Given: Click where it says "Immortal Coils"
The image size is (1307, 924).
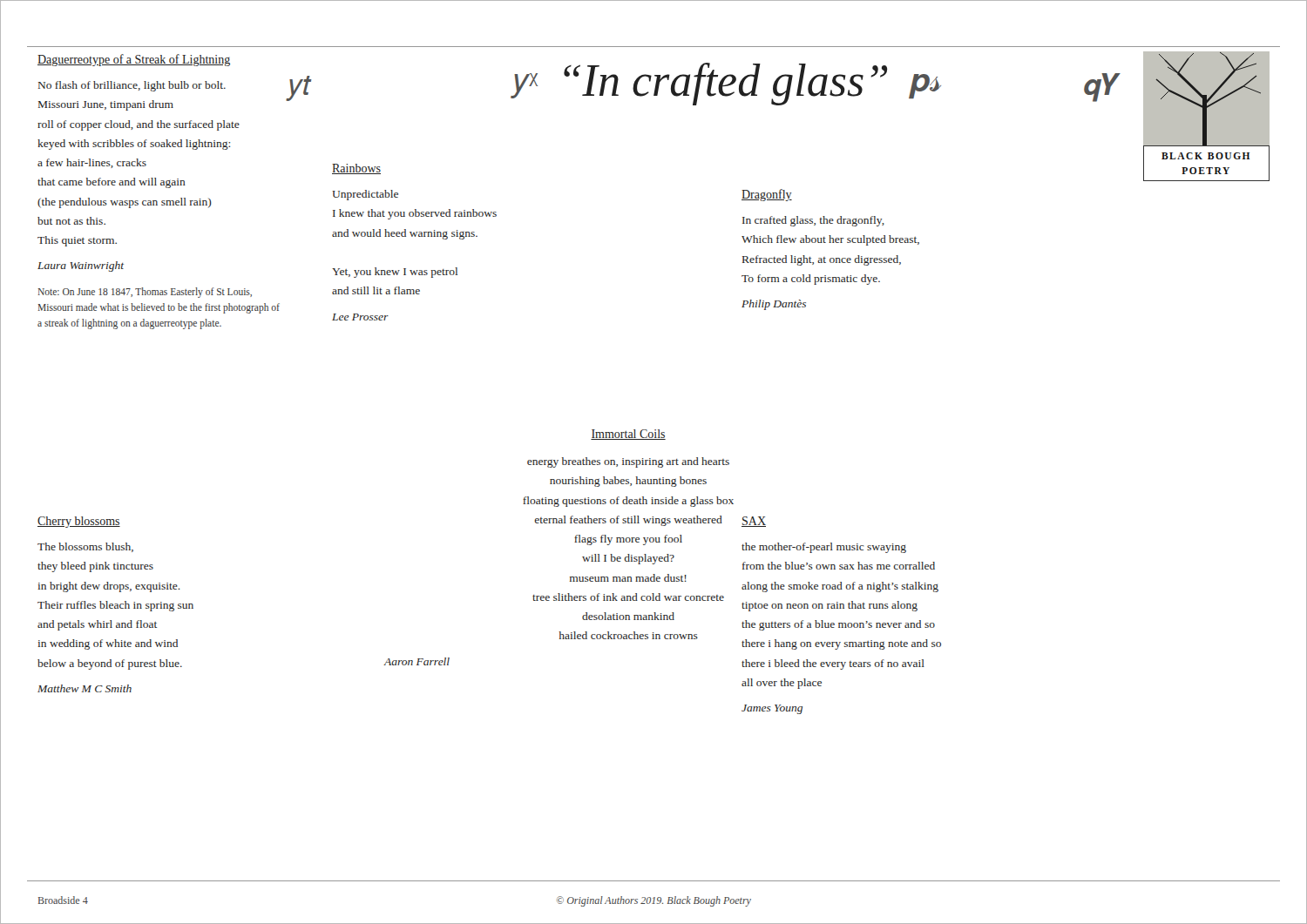Looking at the screenshot, I should (628, 434).
